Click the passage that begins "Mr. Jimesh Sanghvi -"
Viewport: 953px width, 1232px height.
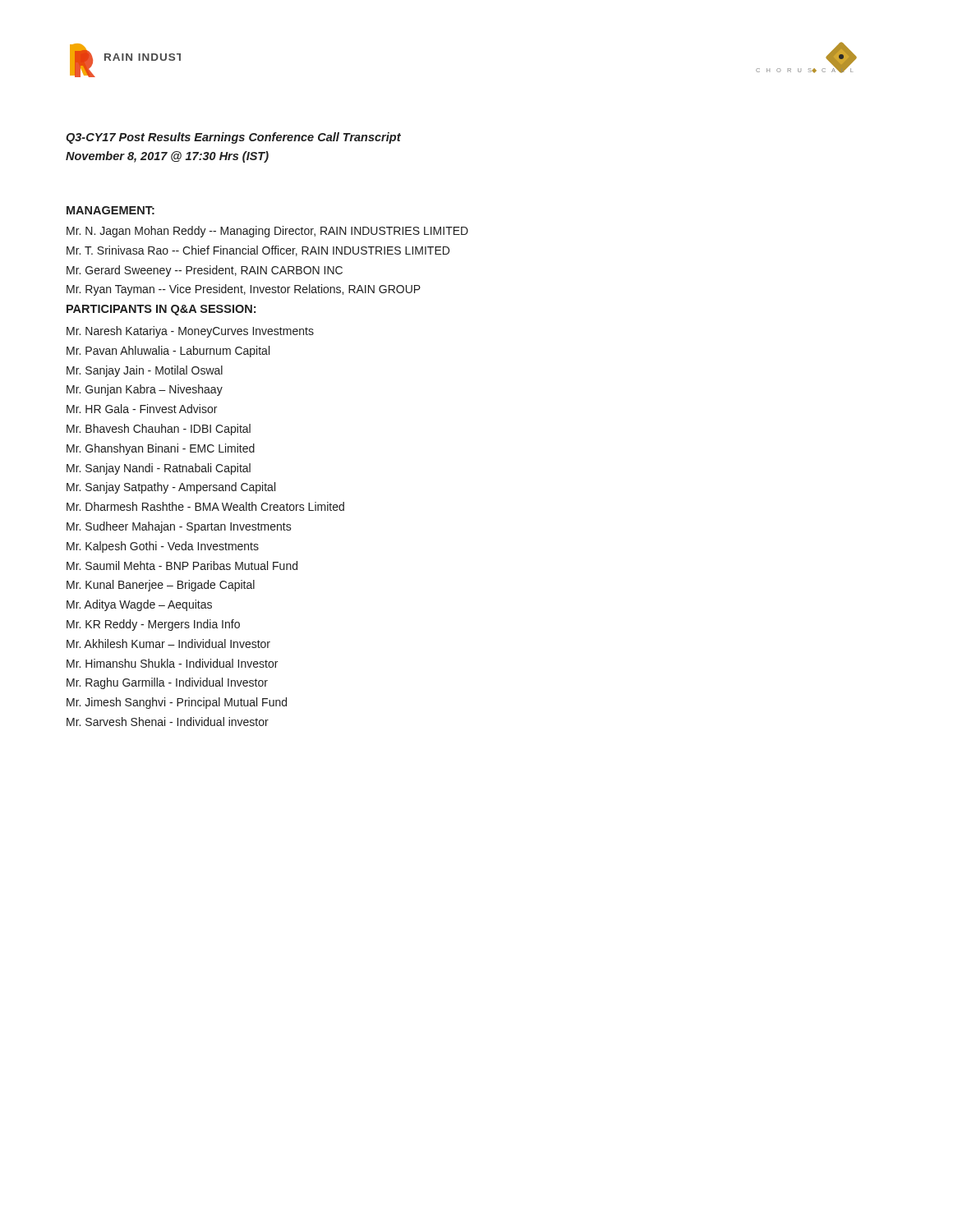(x=177, y=702)
